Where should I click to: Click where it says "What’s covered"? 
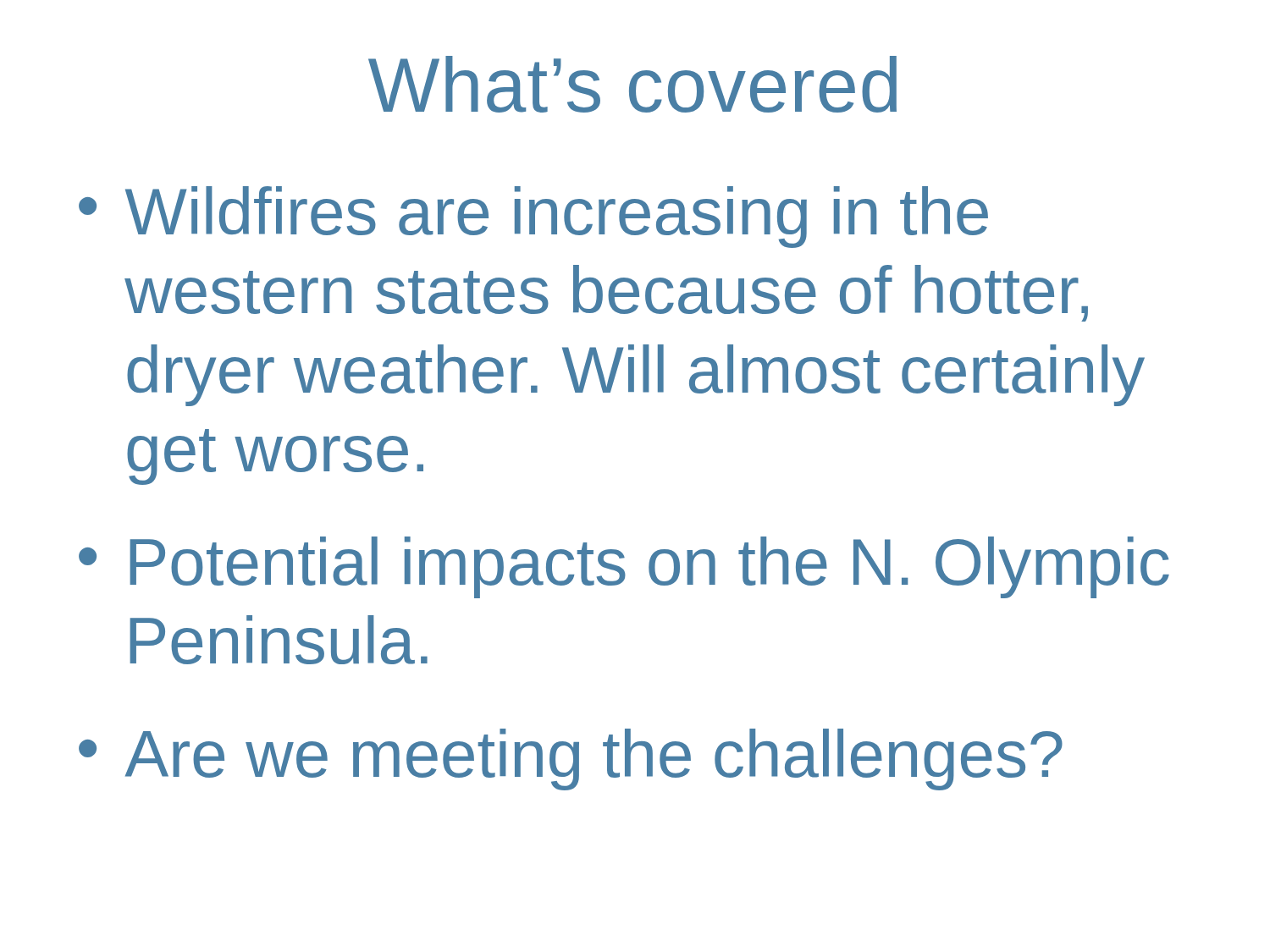coord(635,85)
